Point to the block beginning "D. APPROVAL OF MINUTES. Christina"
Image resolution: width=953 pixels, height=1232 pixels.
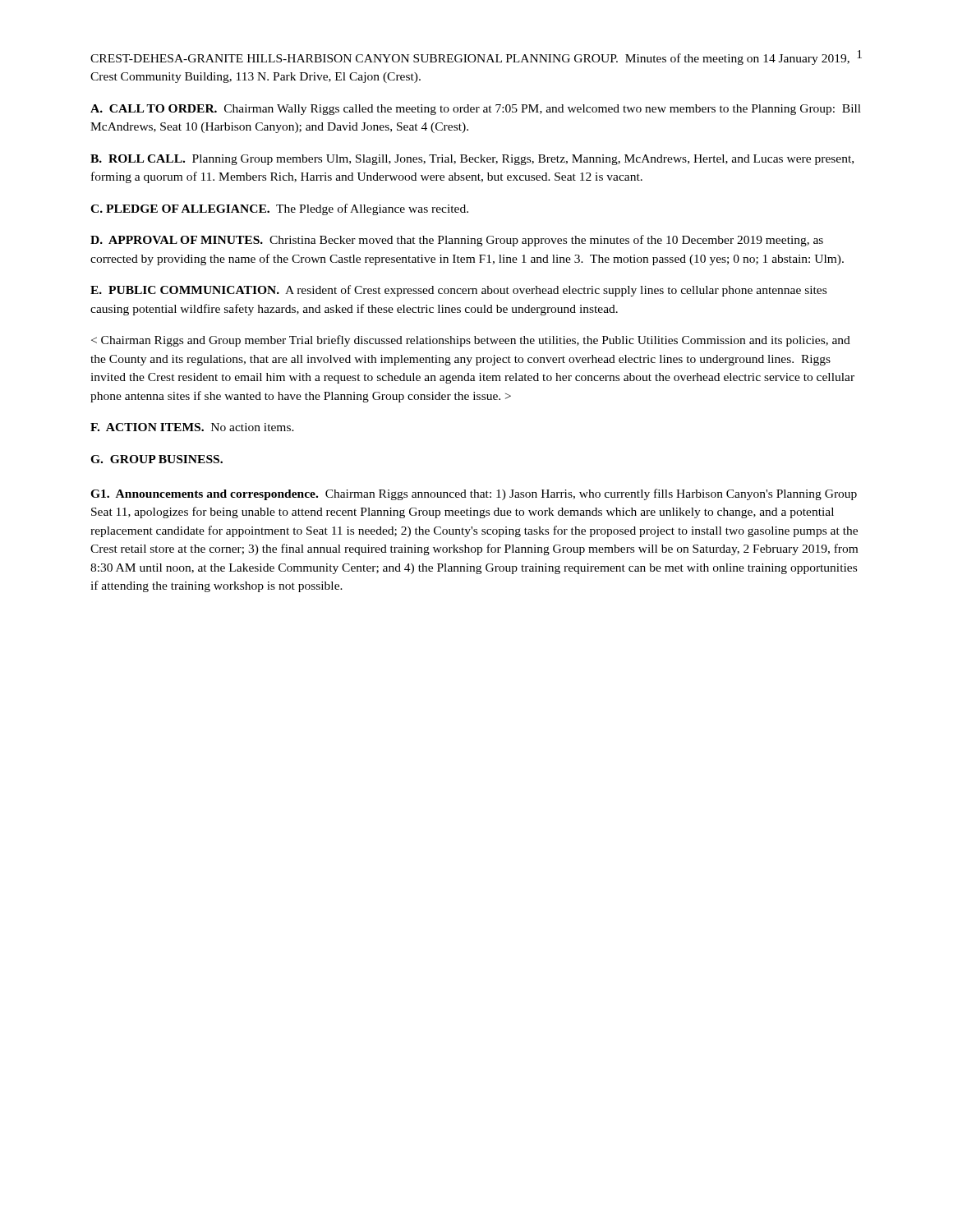[x=467, y=249]
